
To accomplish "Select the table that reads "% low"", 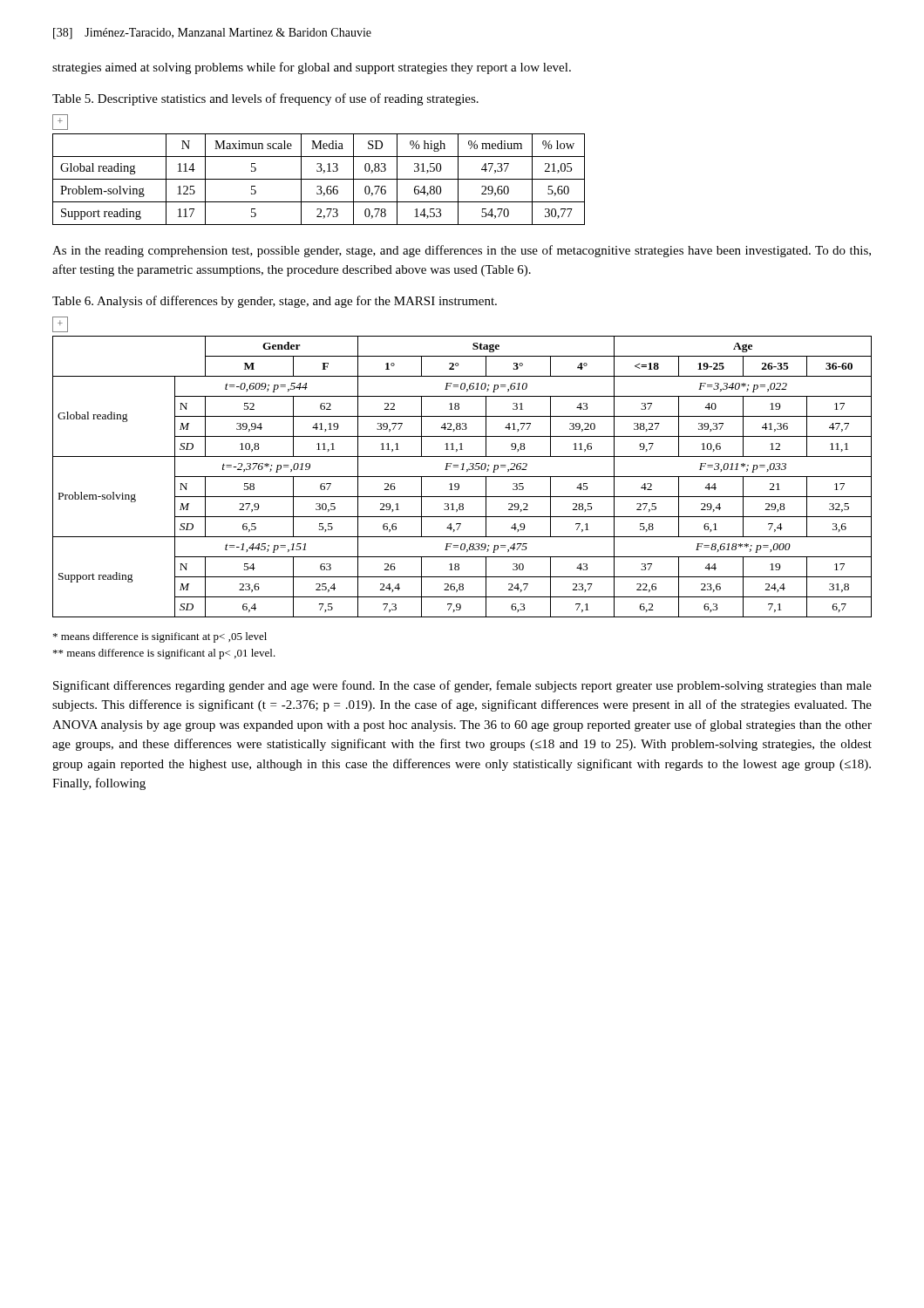I will pyautogui.click(x=462, y=169).
